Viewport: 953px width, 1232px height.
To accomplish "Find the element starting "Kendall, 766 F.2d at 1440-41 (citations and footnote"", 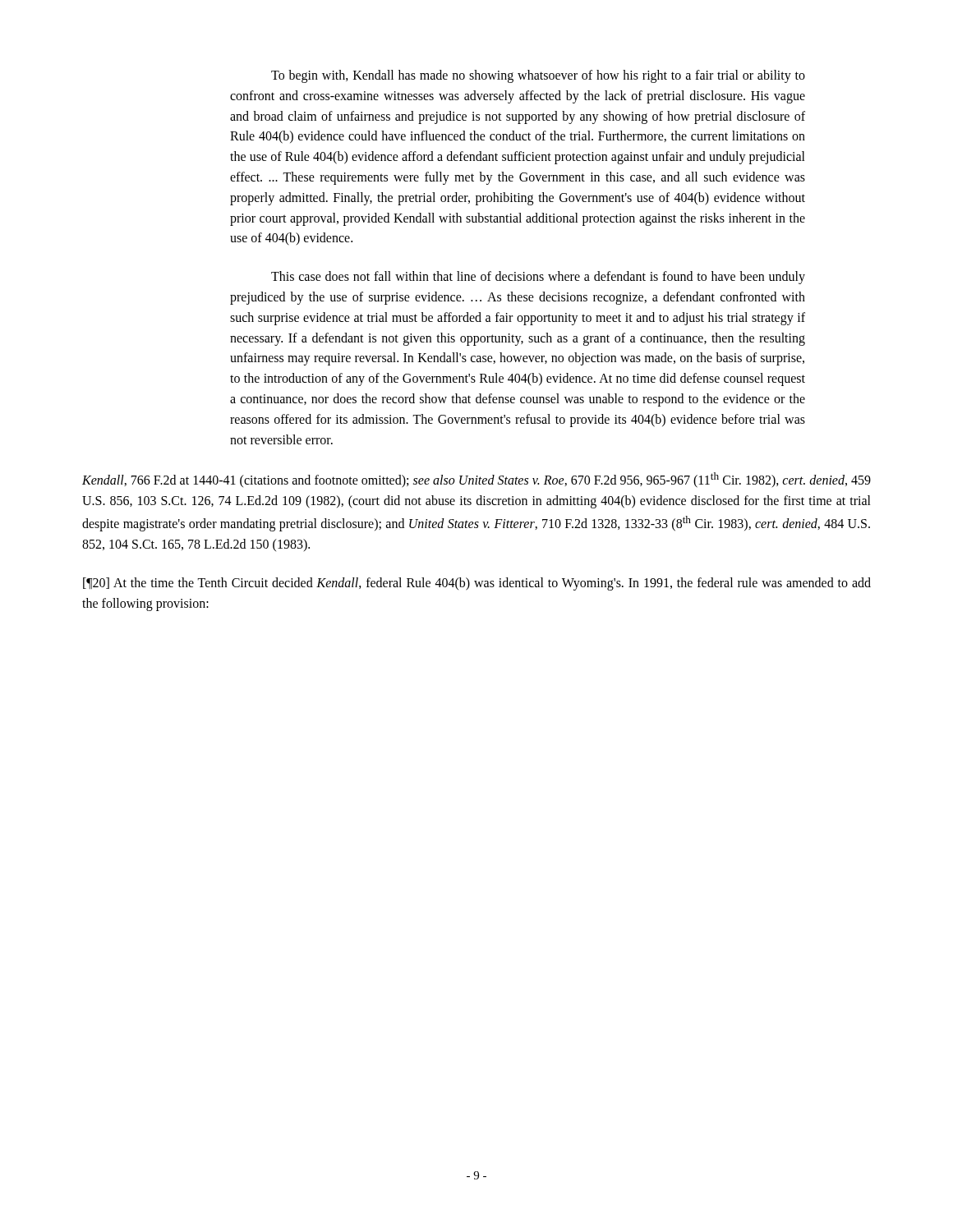I will (476, 512).
